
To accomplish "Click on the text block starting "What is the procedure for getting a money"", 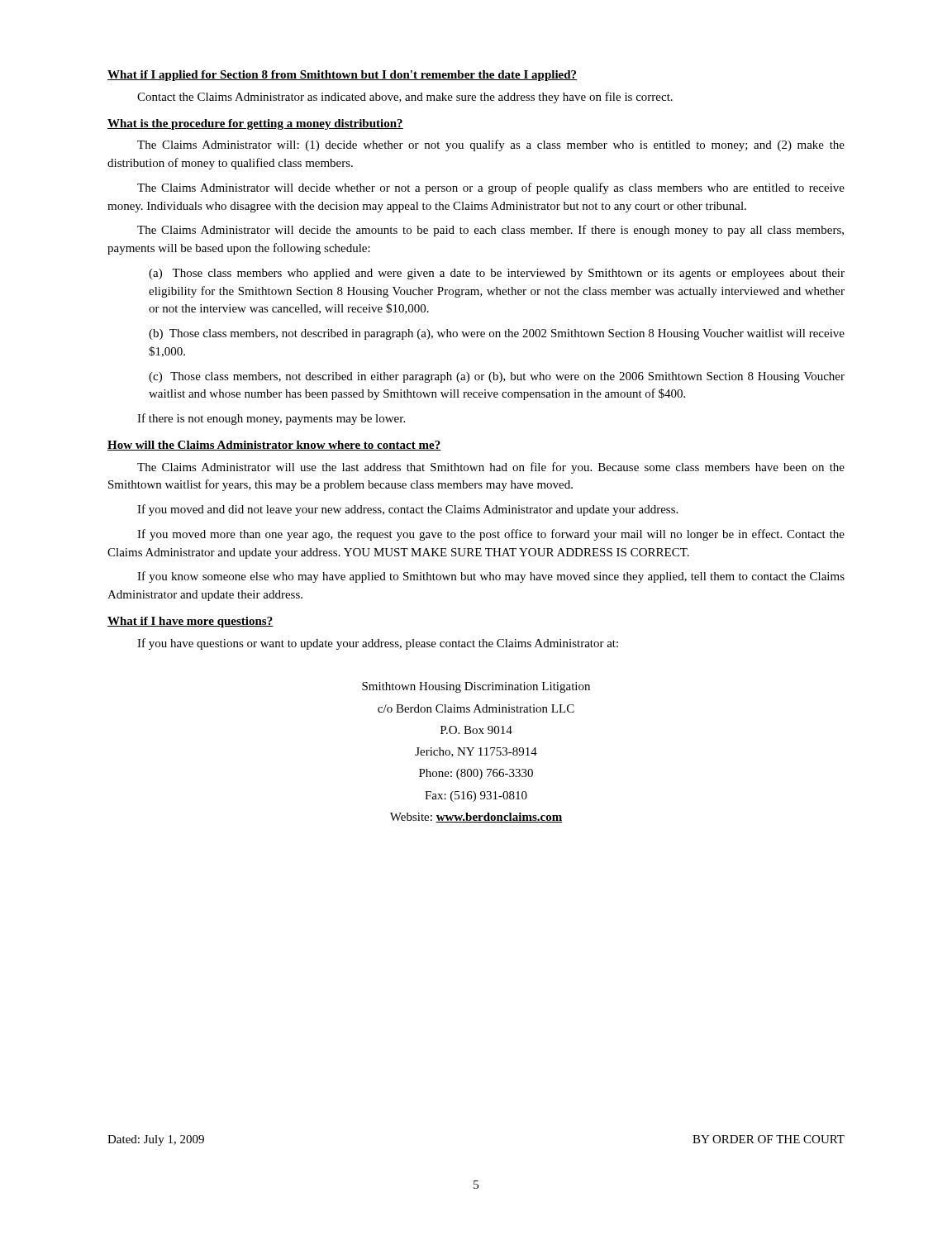I will [x=255, y=123].
